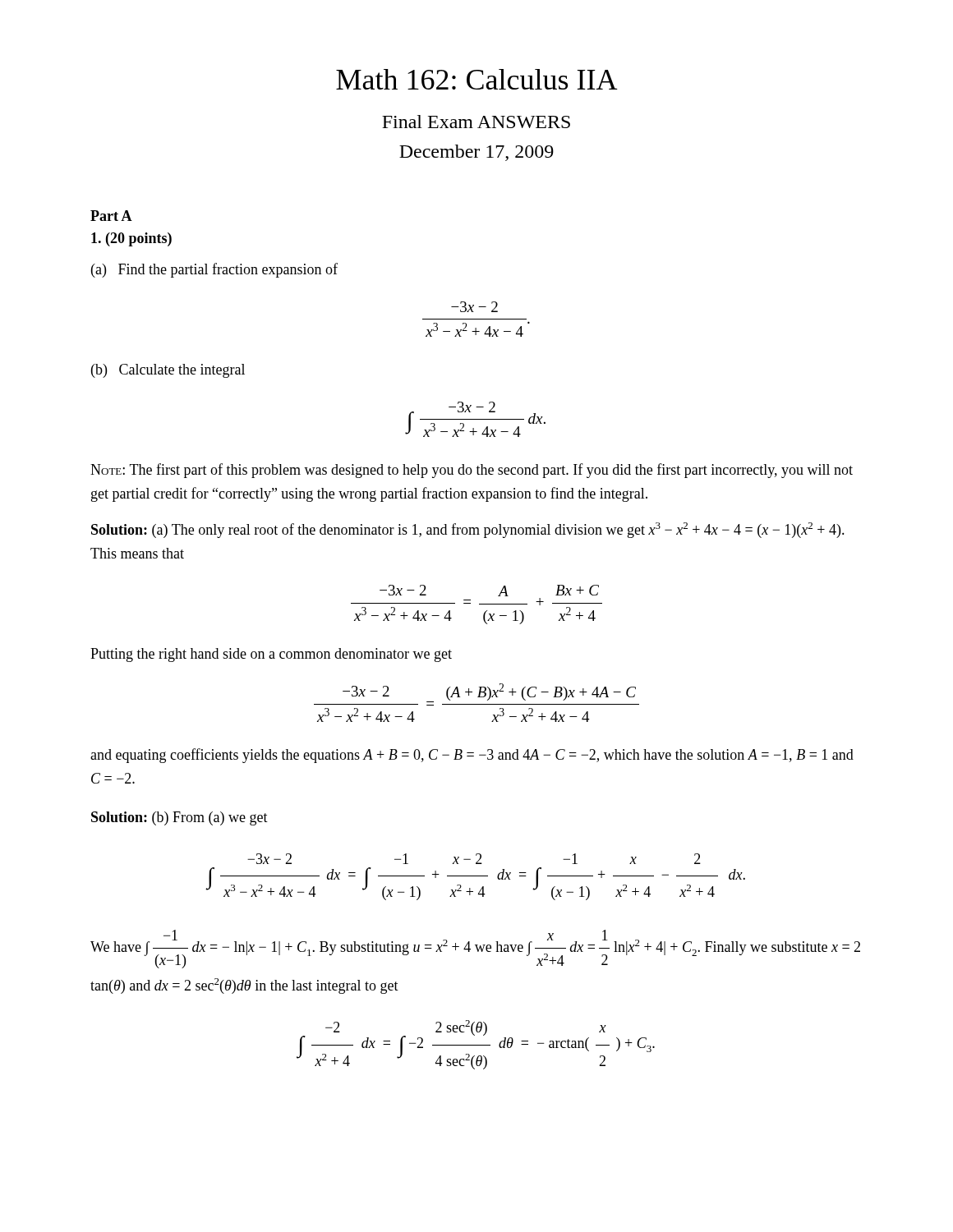Viewport: 953px width, 1232px height.
Task: Find "Part A 1. (20 points)" on this page
Action: [x=131, y=227]
